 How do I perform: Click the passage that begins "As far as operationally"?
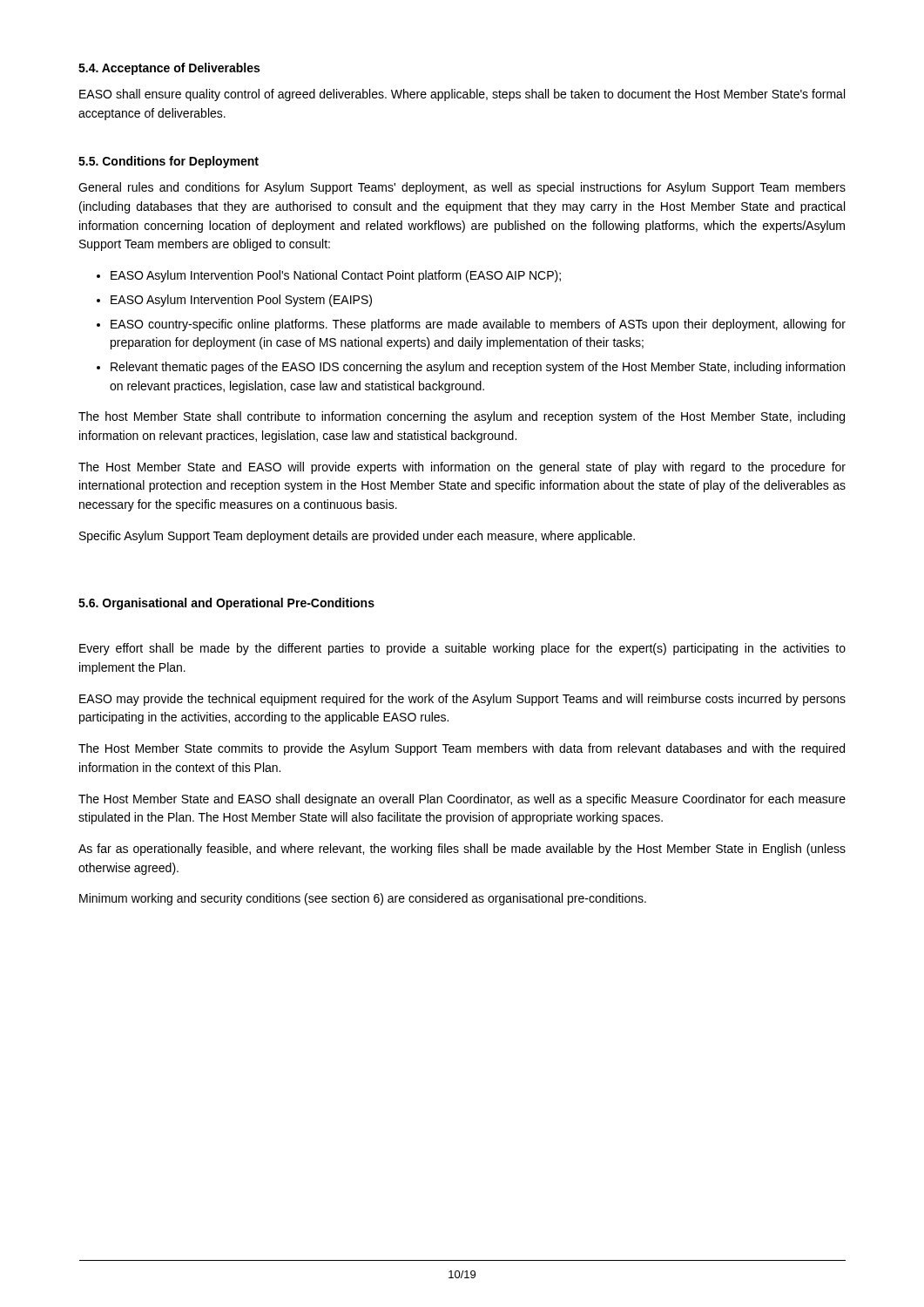(462, 858)
